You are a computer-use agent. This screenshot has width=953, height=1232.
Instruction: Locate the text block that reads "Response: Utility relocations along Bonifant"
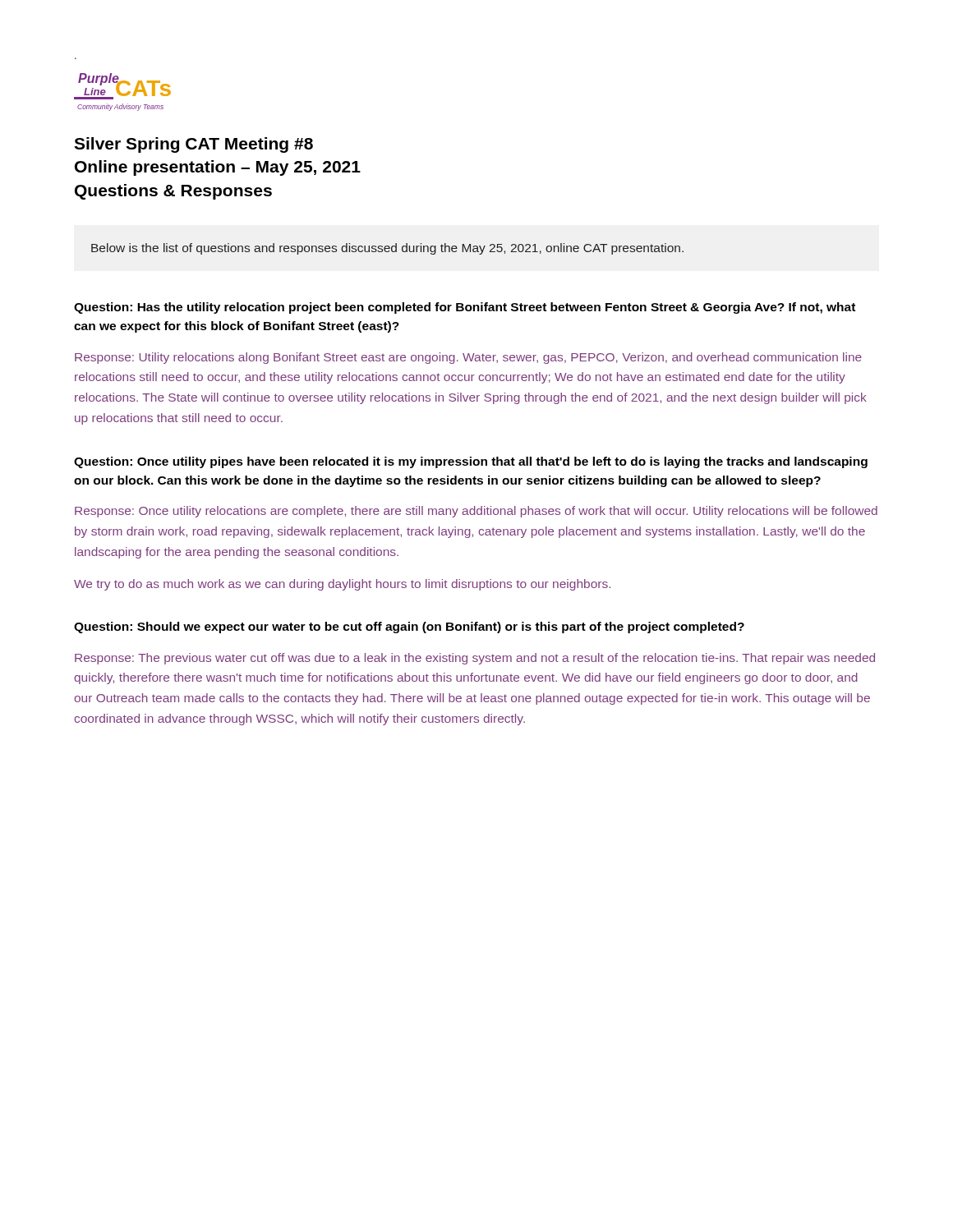click(x=476, y=388)
